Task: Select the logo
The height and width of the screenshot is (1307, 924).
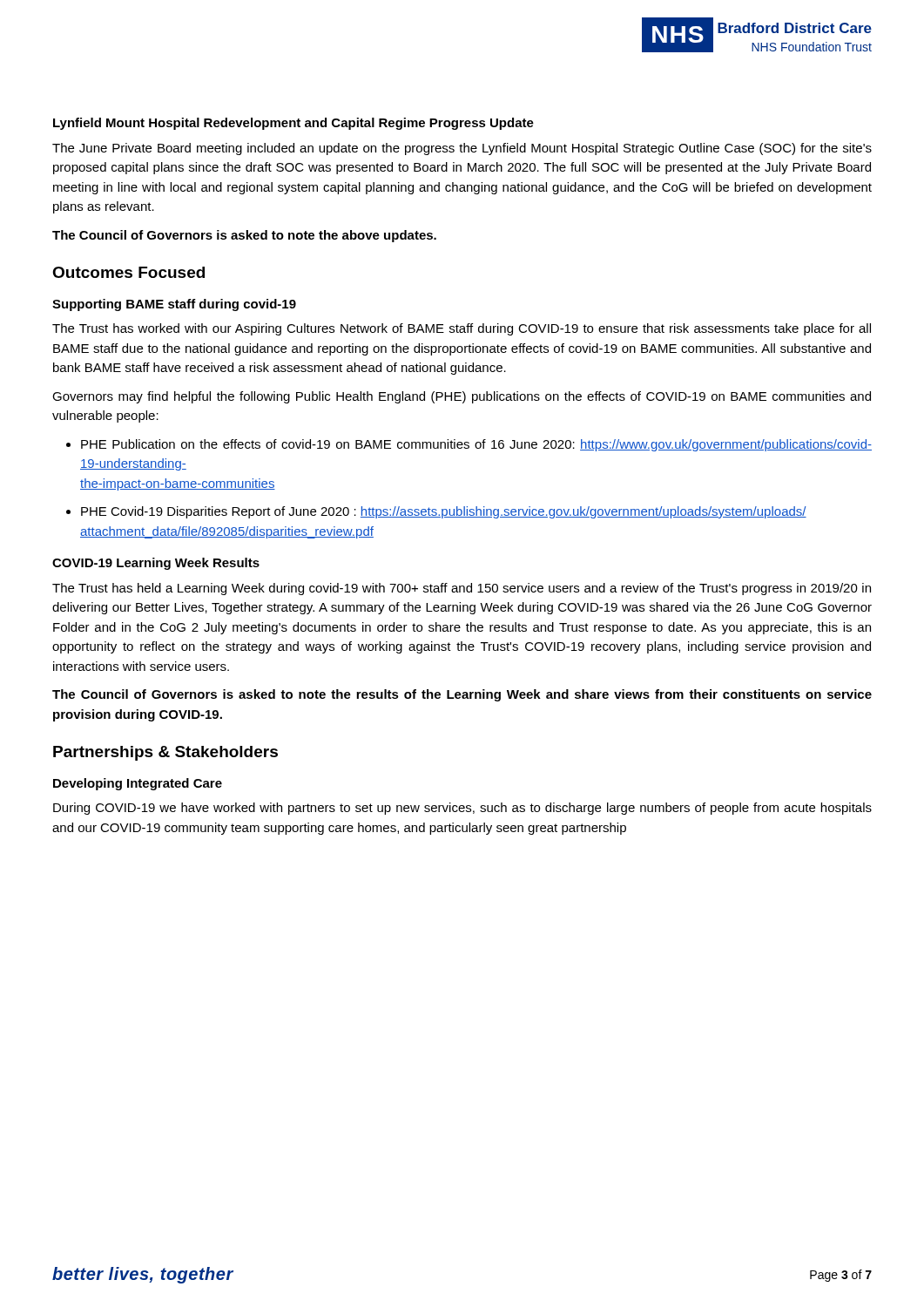Action: coord(757,37)
